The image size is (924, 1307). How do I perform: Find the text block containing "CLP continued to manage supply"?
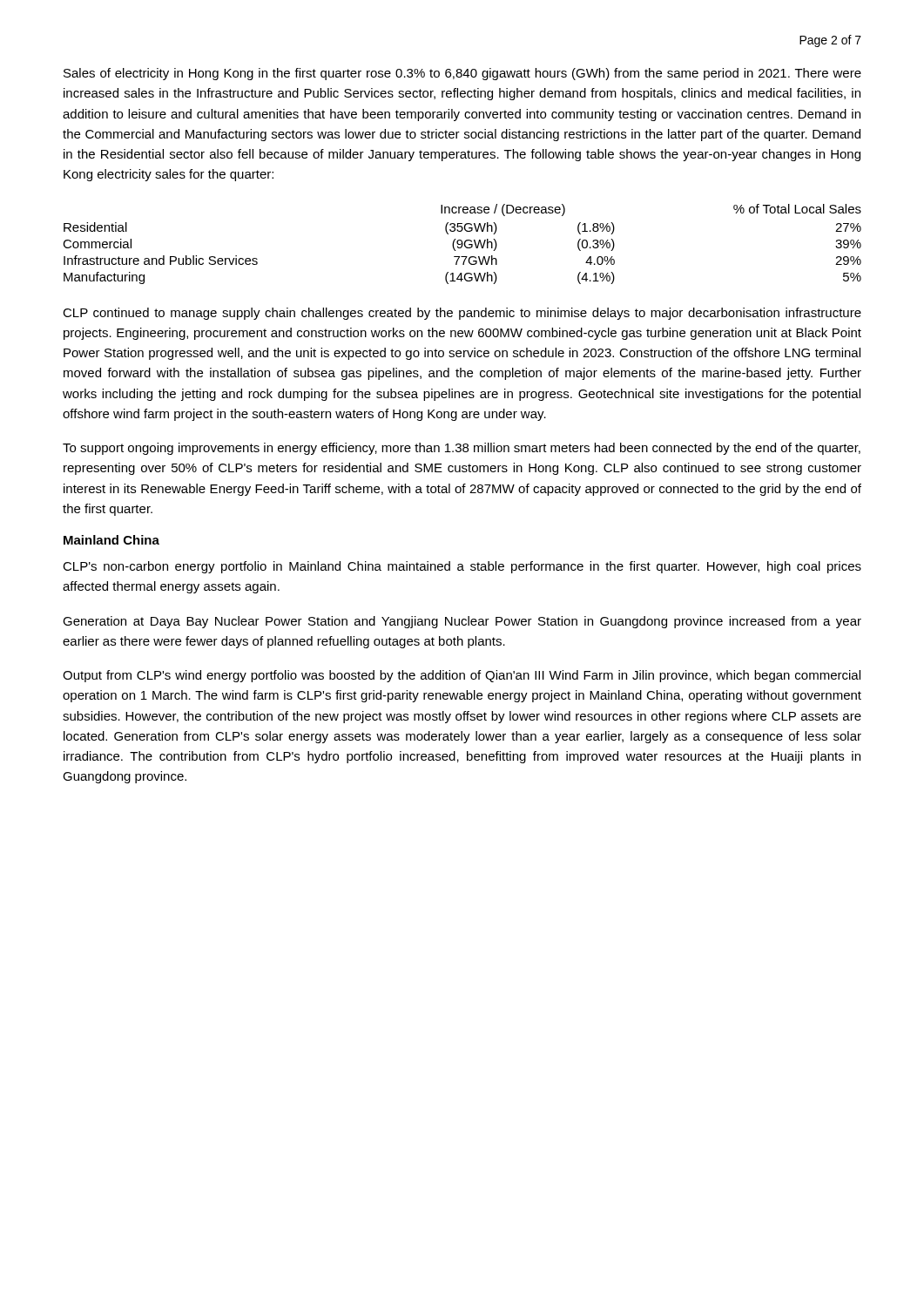tap(462, 363)
